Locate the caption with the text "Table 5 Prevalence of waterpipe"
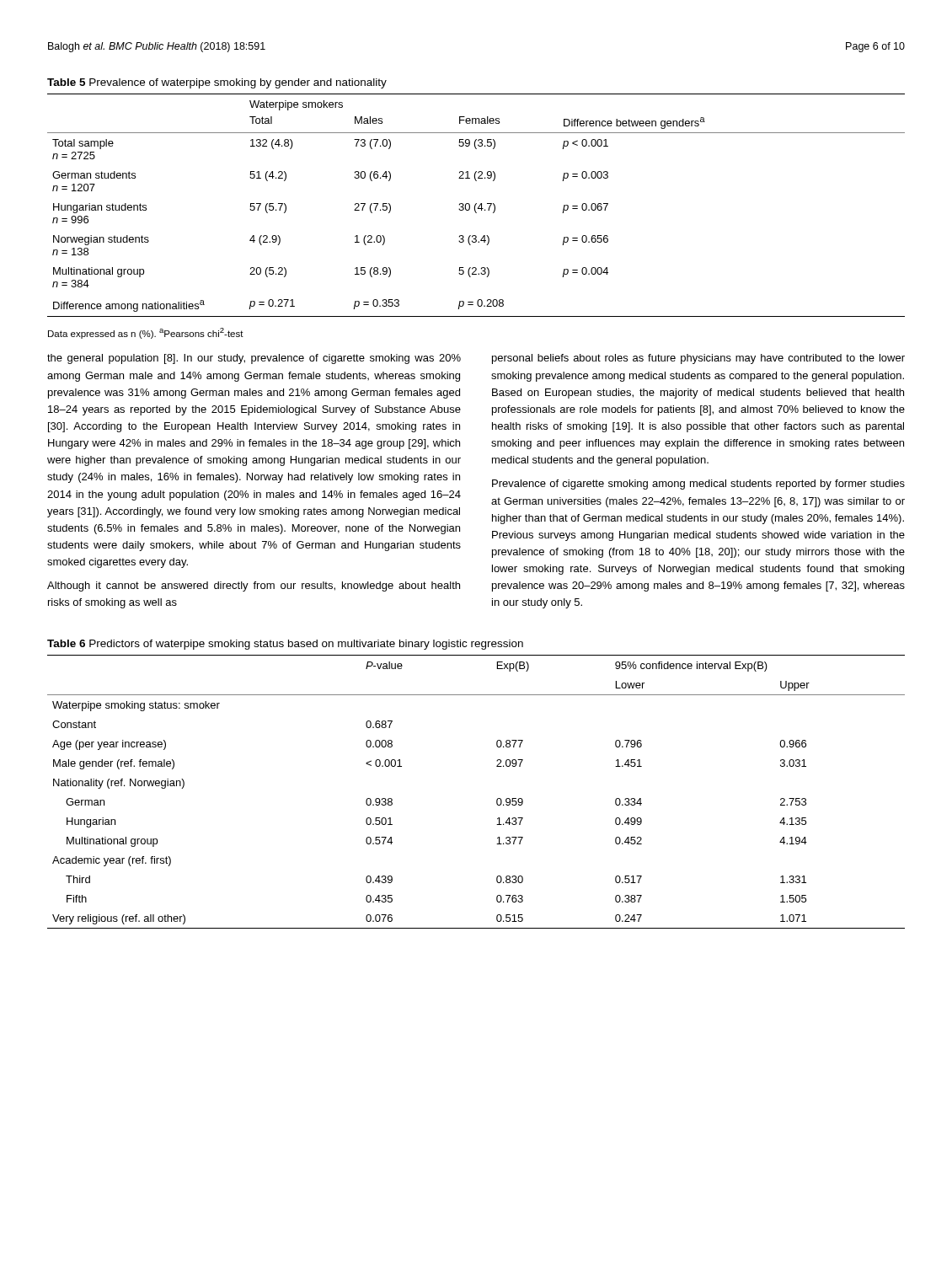952x1264 pixels. click(x=217, y=82)
